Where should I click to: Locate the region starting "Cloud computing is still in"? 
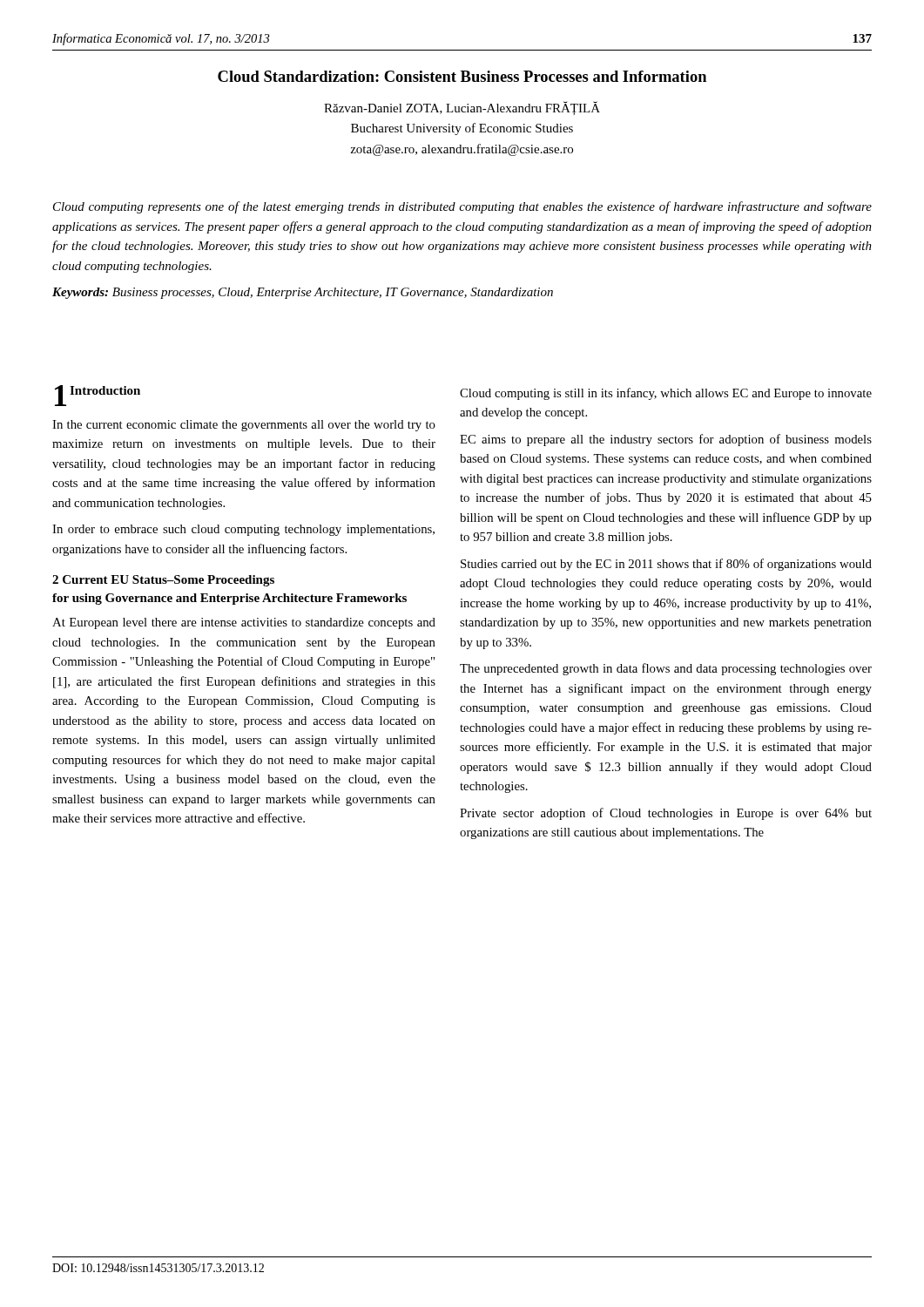click(x=666, y=403)
